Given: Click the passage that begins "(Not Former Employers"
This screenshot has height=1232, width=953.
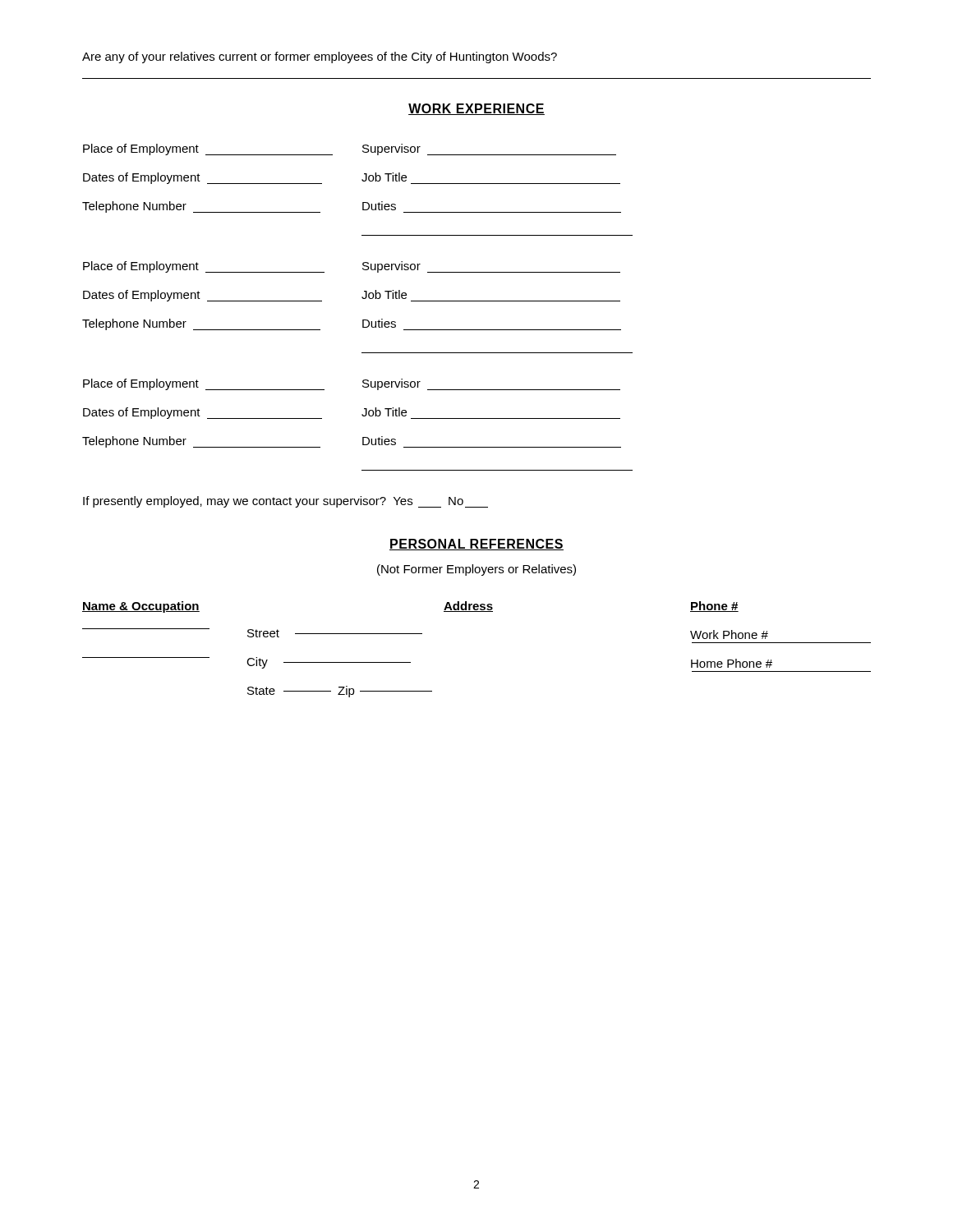Looking at the screenshot, I should point(476,569).
